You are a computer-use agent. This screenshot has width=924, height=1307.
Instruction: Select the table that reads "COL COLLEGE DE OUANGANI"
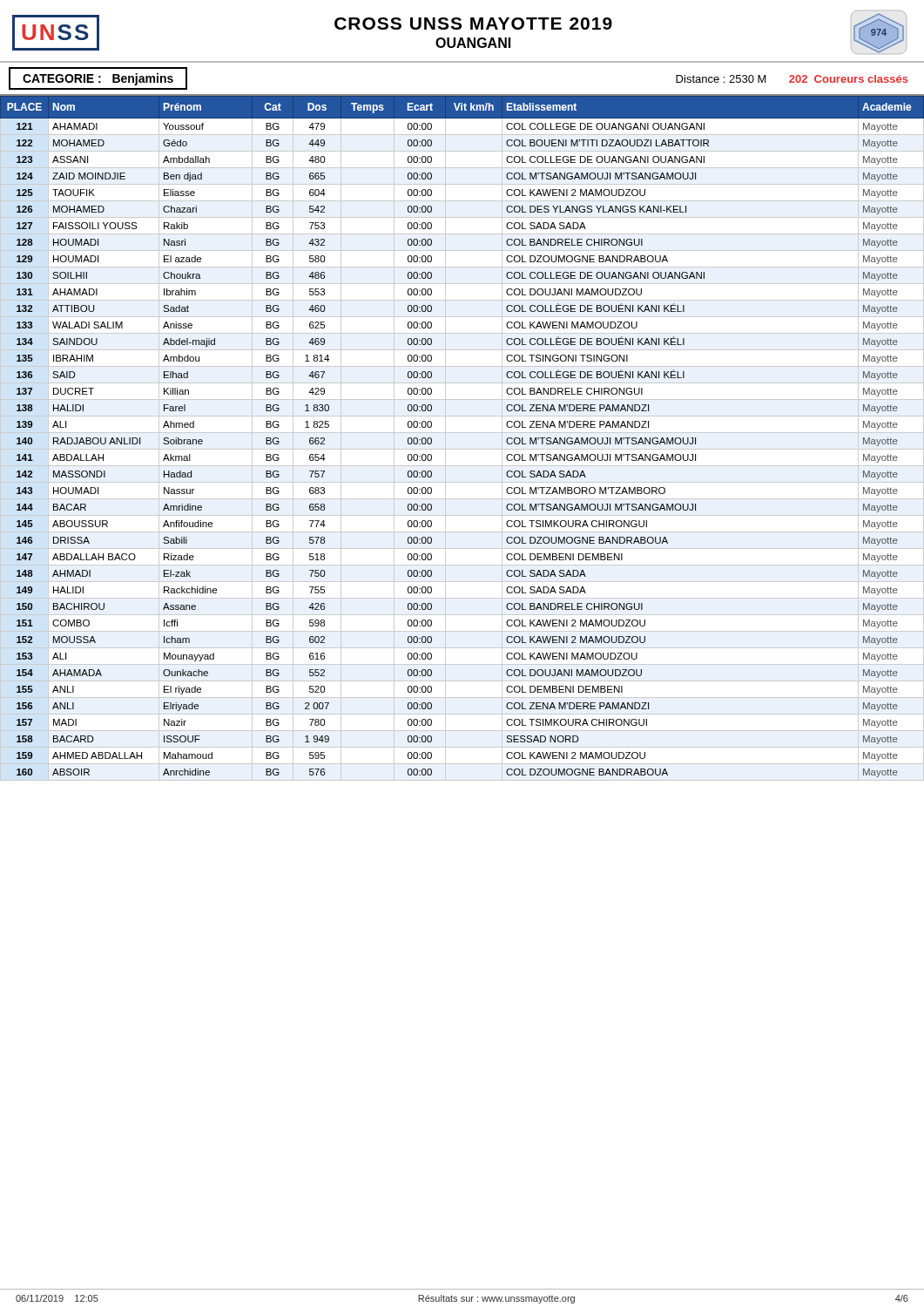[462, 438]
